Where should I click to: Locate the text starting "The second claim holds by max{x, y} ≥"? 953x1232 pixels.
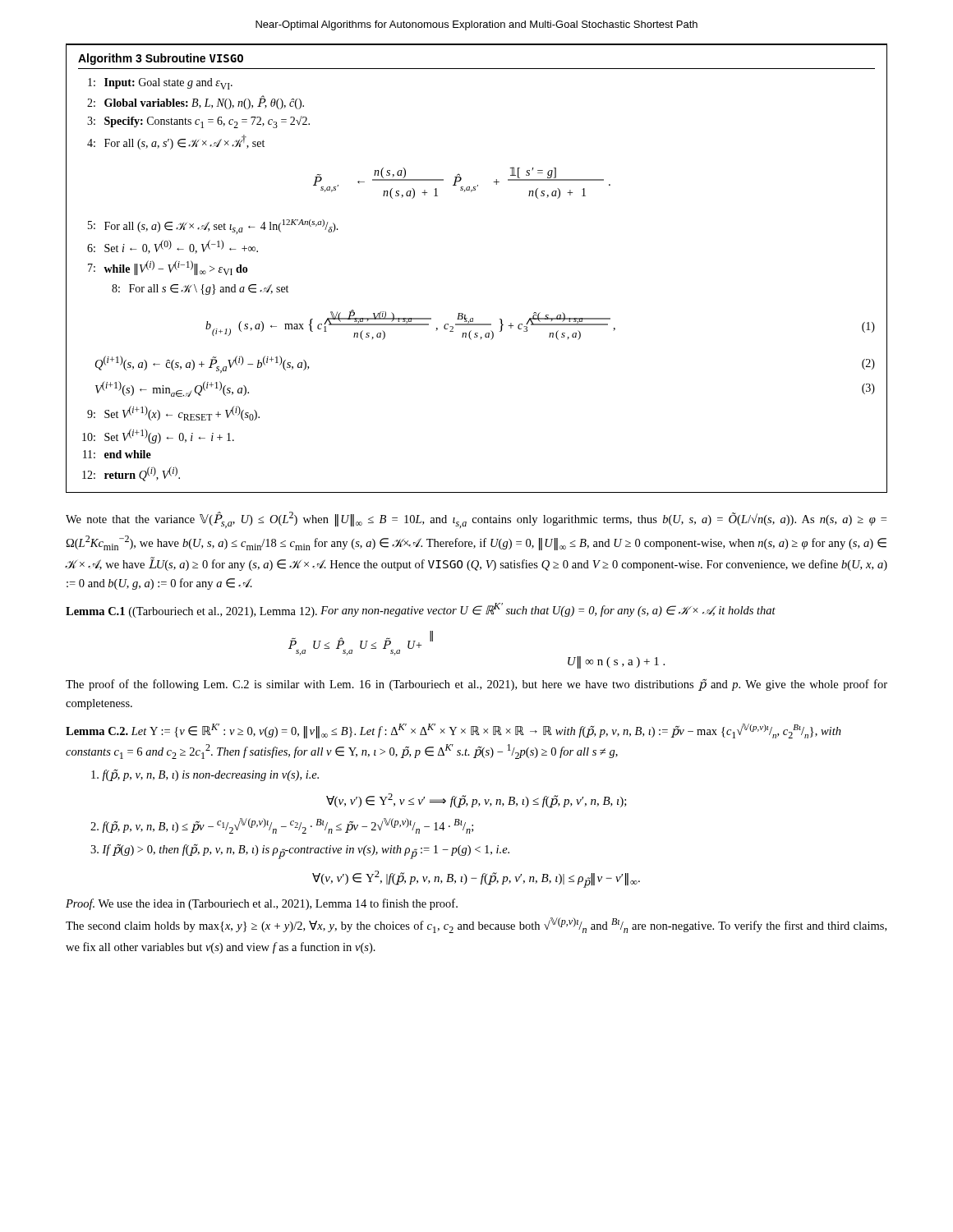click(476, 935)
